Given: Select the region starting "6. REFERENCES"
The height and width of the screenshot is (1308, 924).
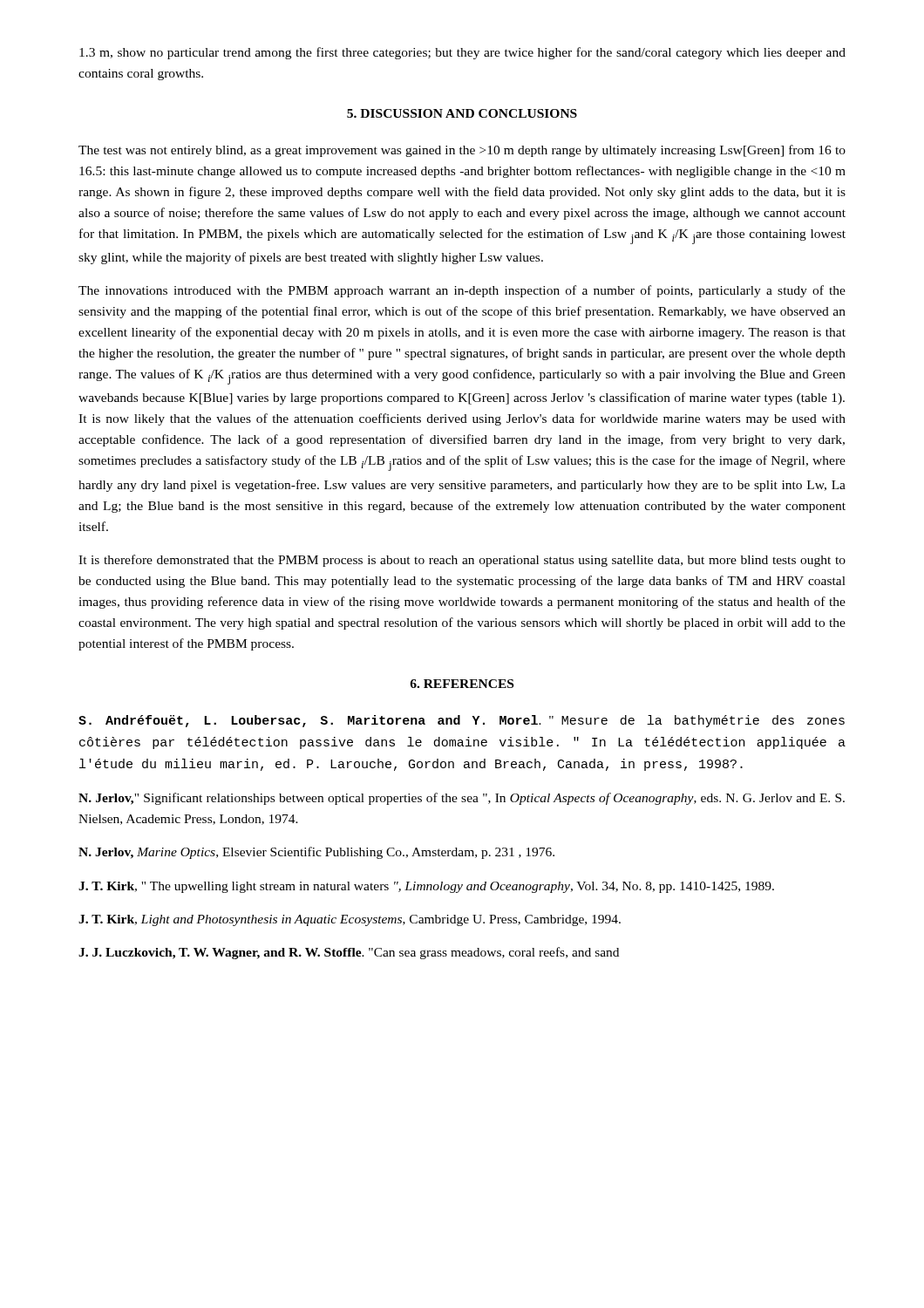Looking at the screenshot, I should [462, 683].
